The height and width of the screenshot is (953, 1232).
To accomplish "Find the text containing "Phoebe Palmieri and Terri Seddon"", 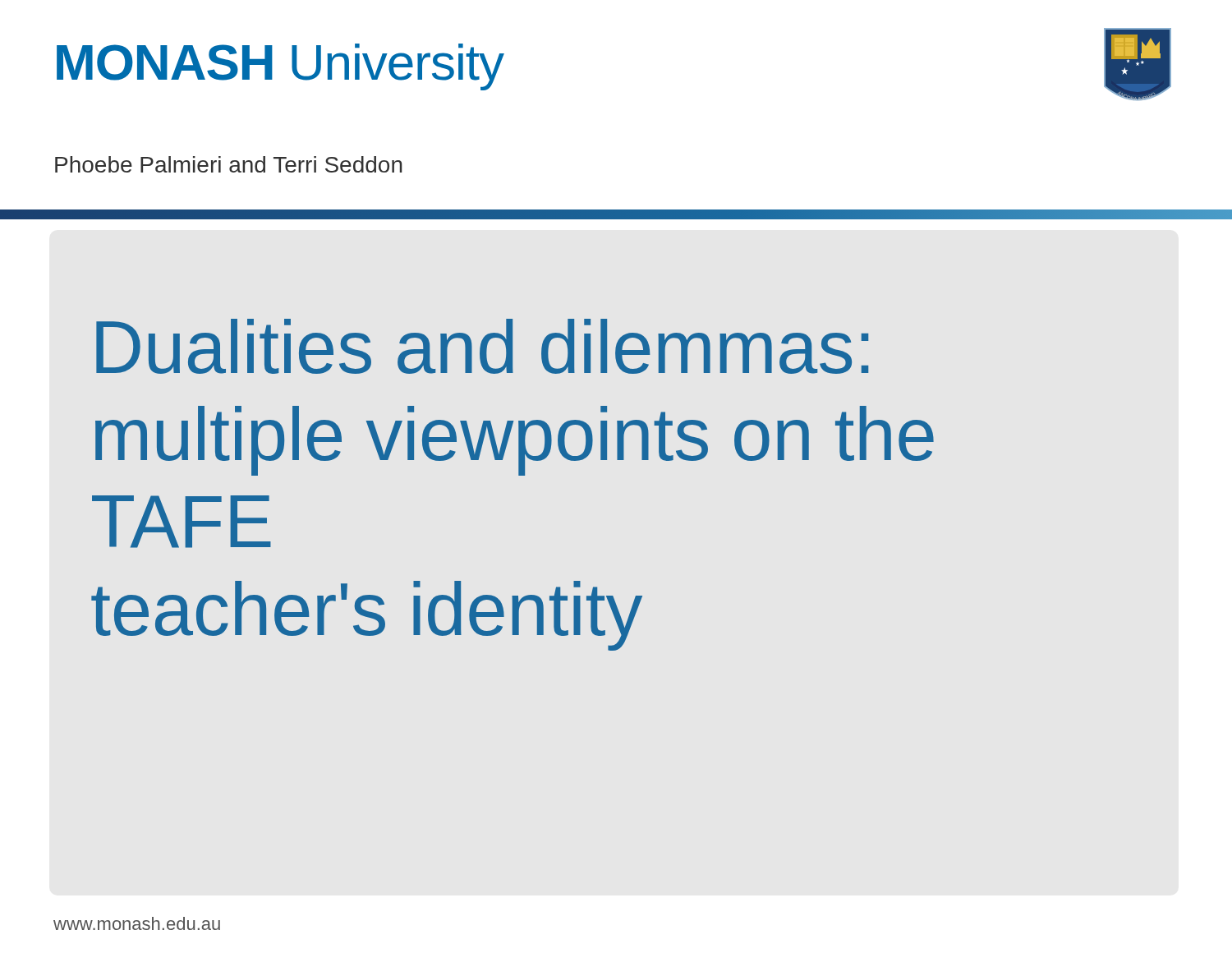I will pyautogui.click(x=228, y=165).
